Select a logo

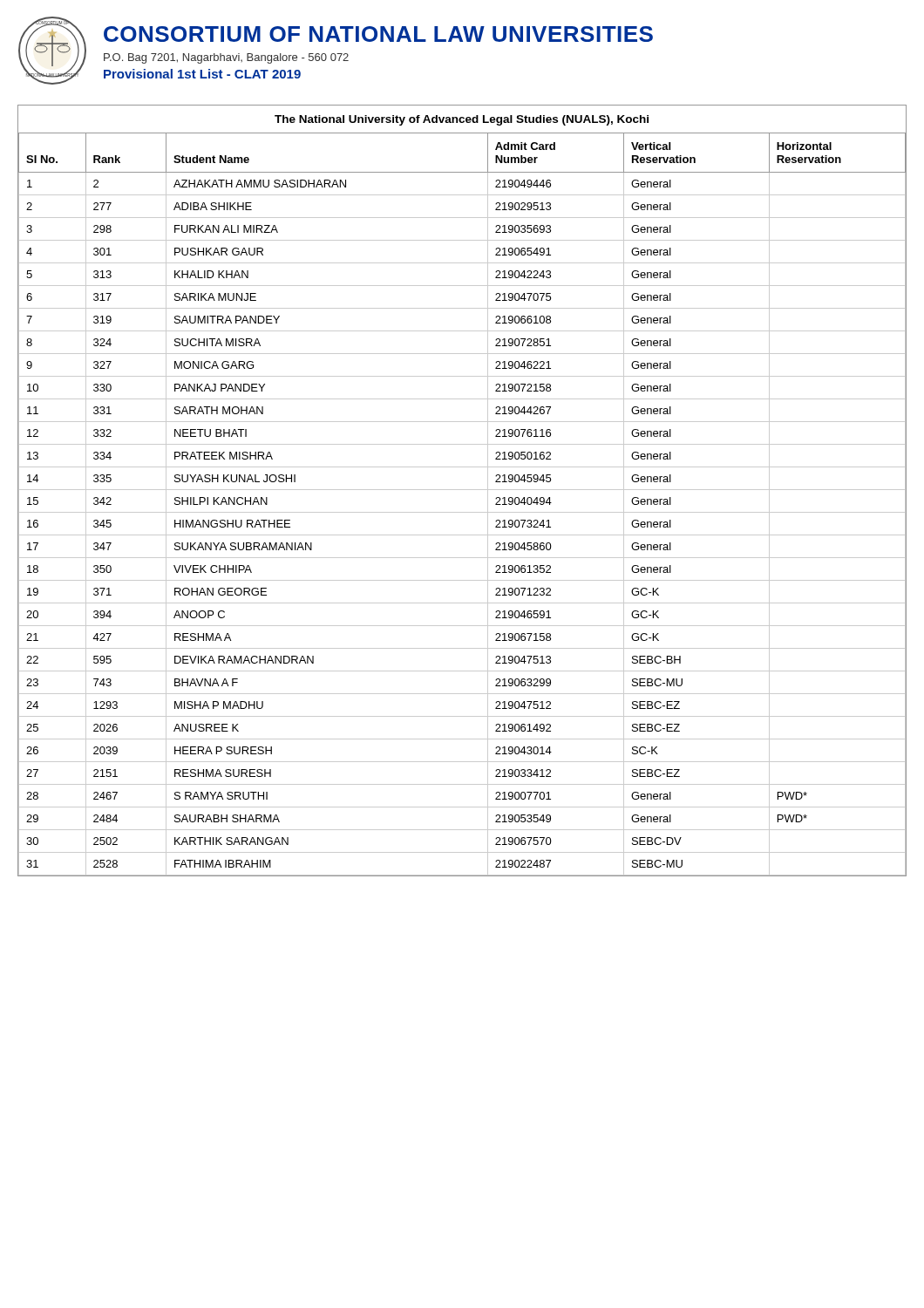click(52, 51)
